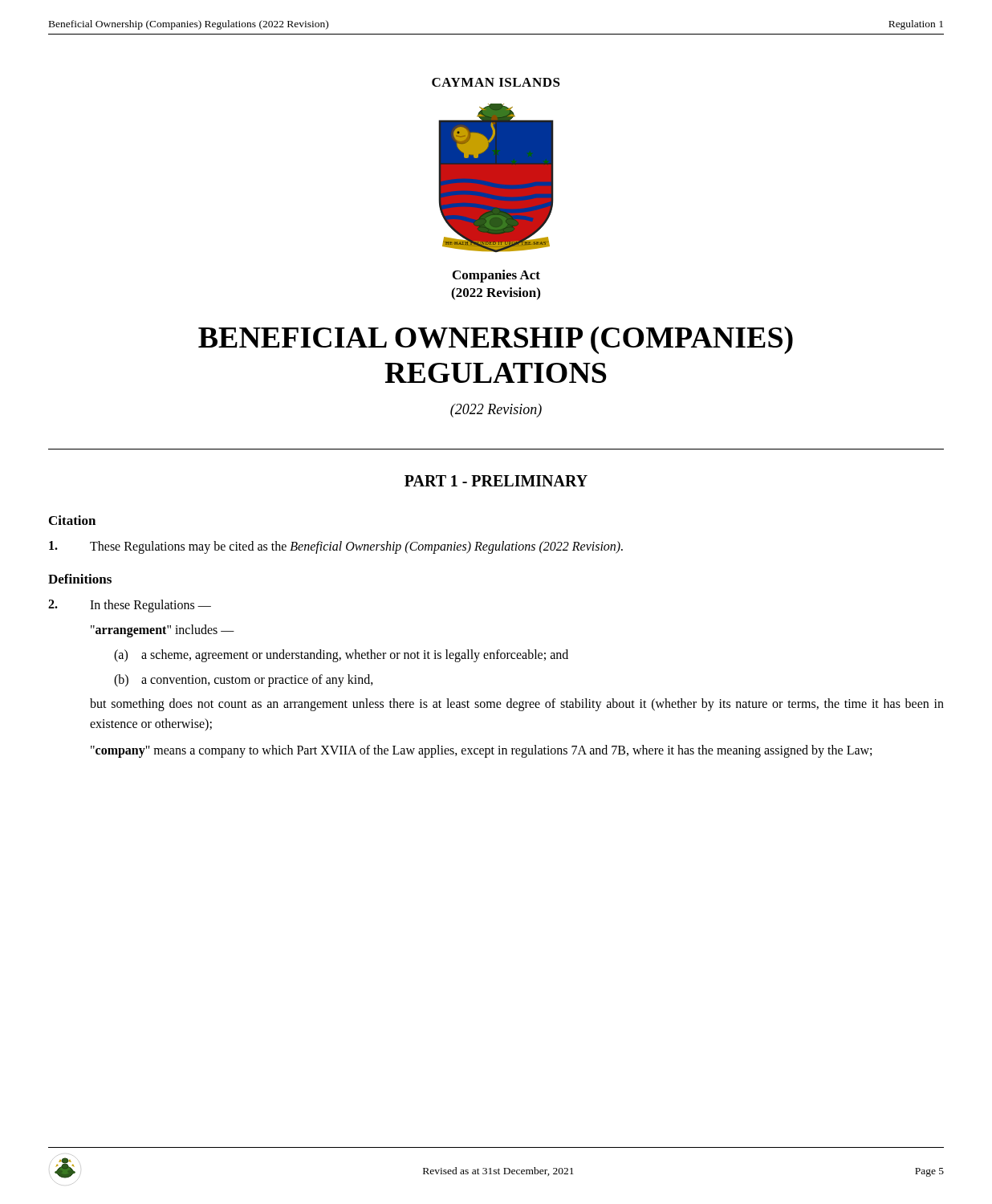Find the passage starting "CAYMAN ISLANDS"
This screenshot has height=1204, width=992.
(496, 82)
